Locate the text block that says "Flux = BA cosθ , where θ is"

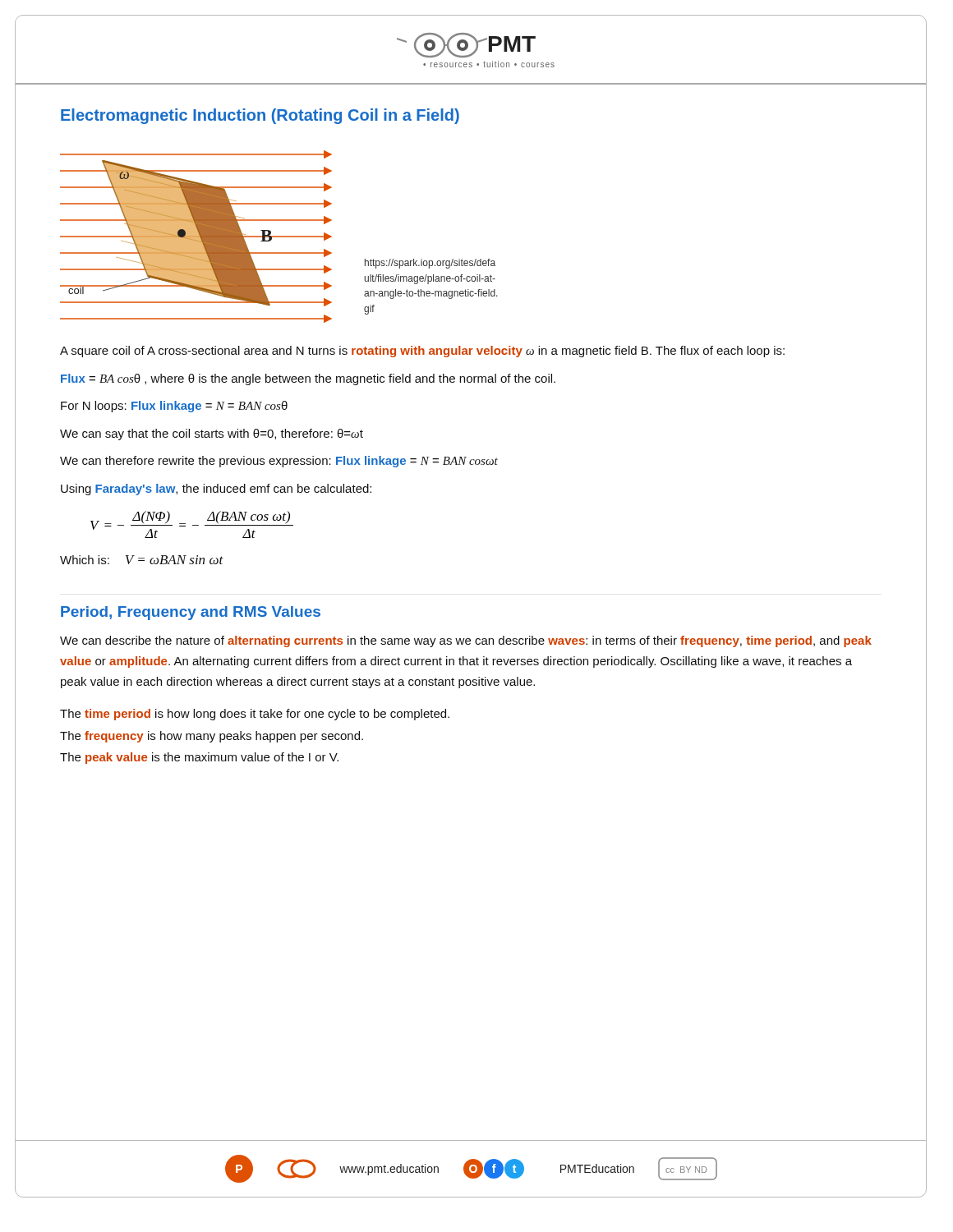click(308, 378)
